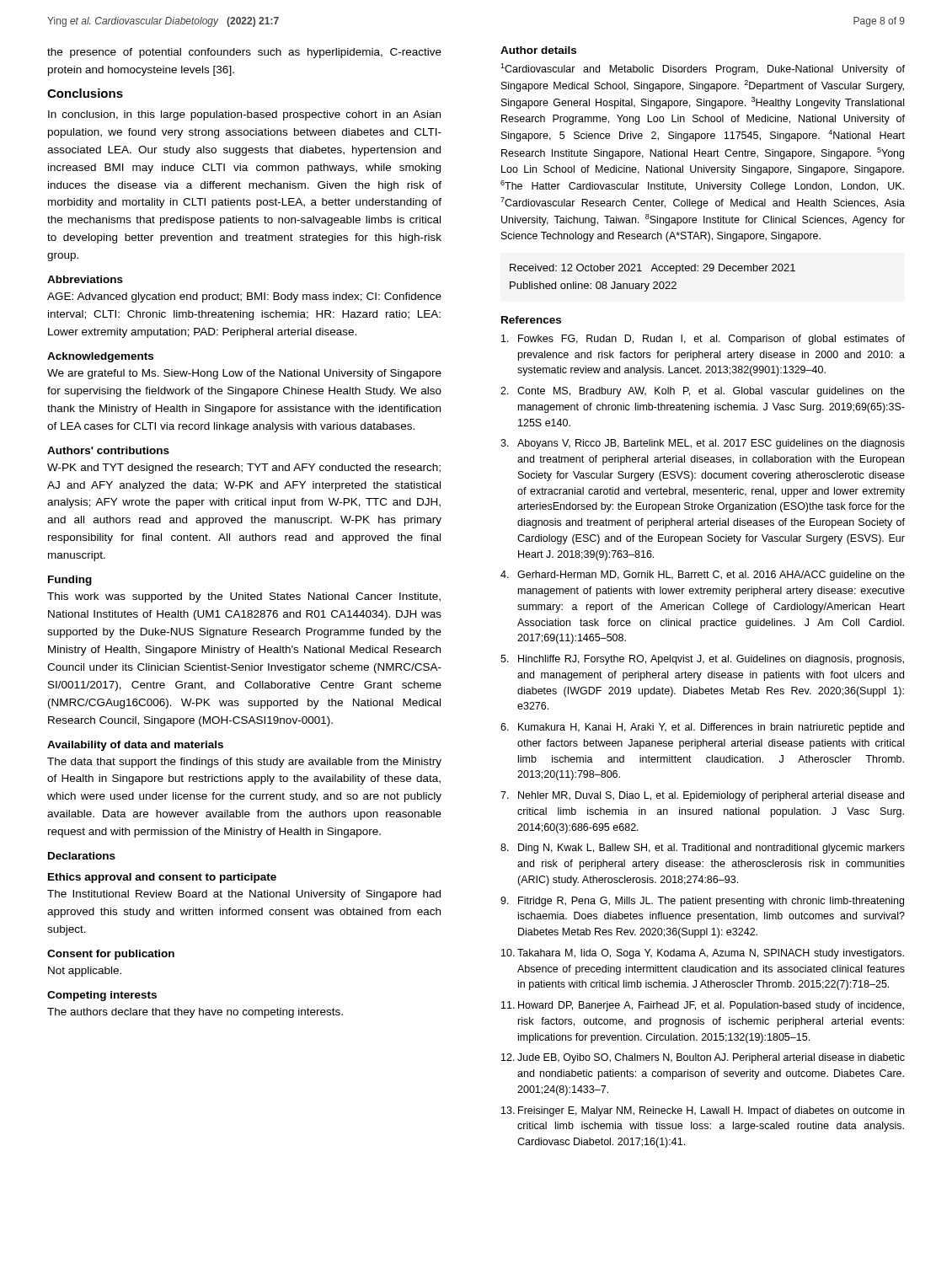
Task: Find the block on this page that starts "This work was supported by the United States"
Action: tap(244, 659)
